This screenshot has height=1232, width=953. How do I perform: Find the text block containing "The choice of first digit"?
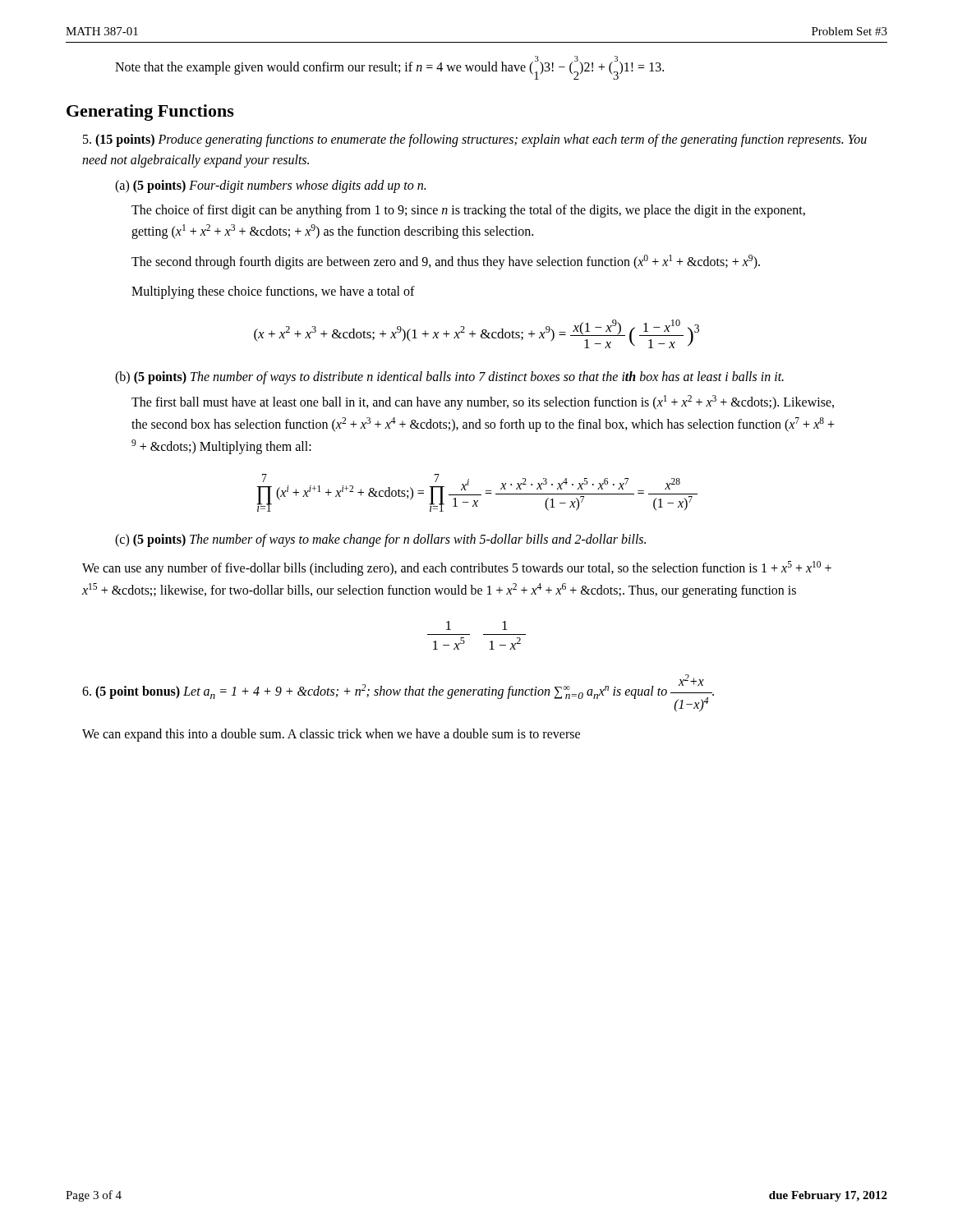(469, 221)
